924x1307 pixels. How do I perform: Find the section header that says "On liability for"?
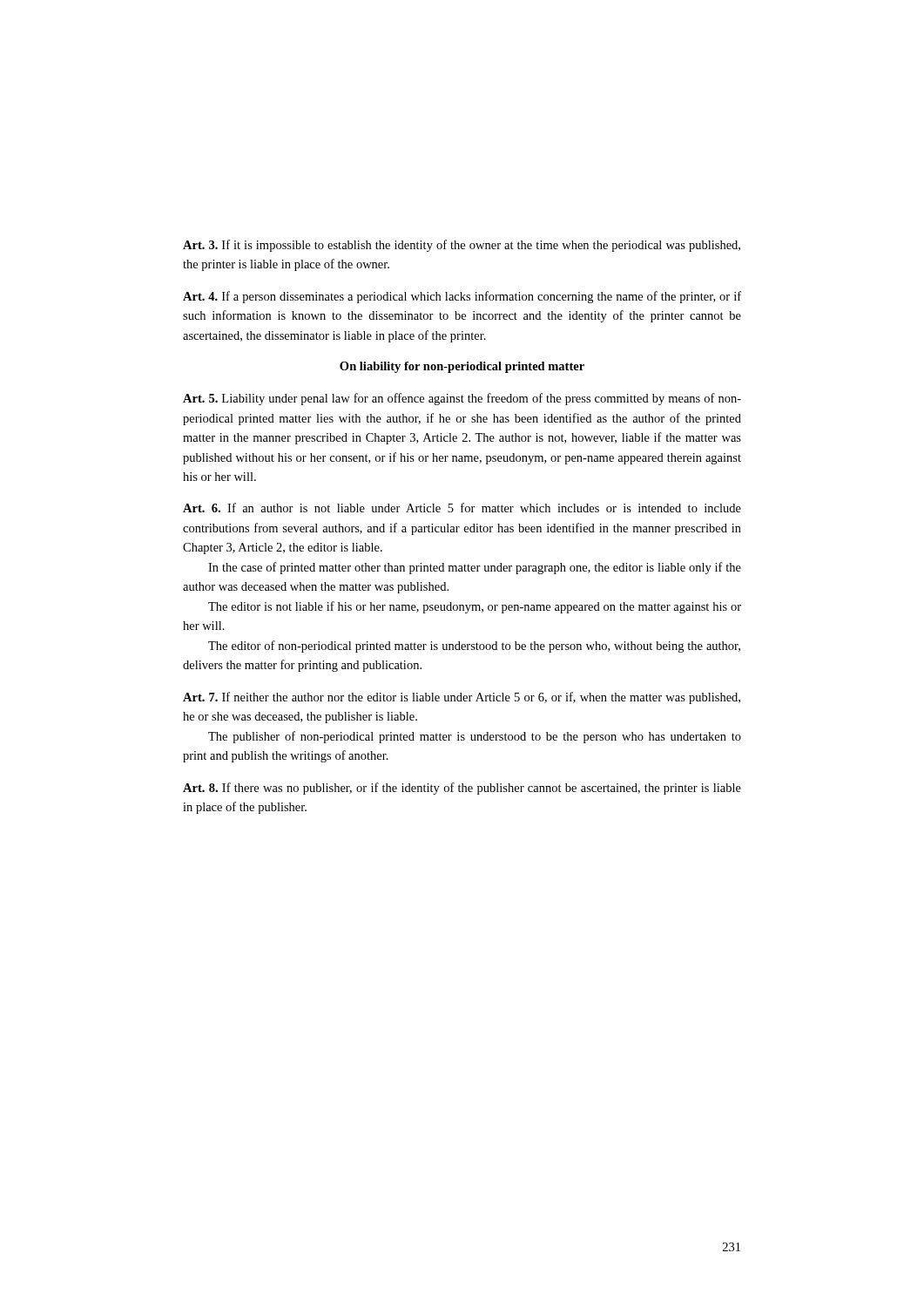(462, 366)
